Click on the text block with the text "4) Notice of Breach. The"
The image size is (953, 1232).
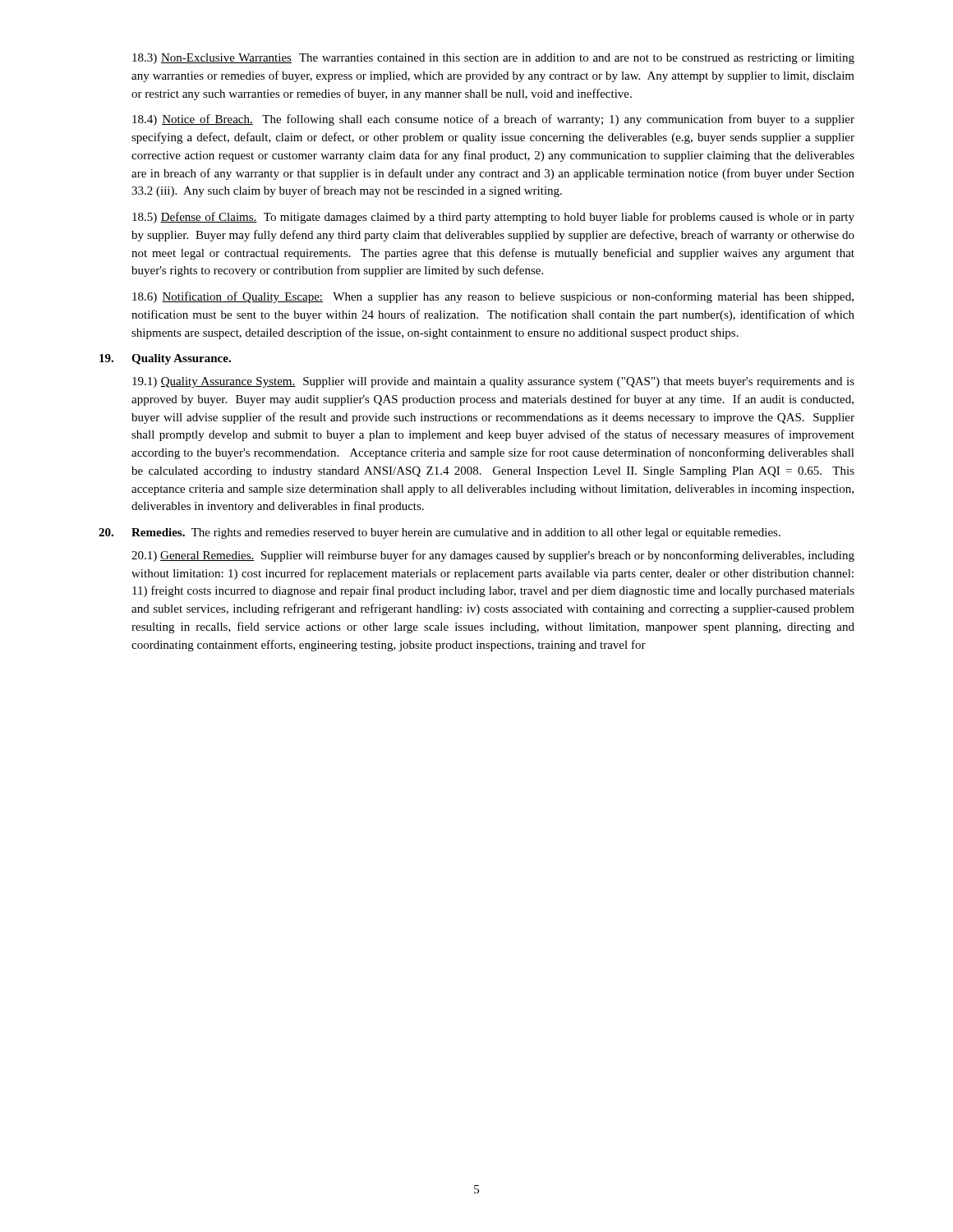(493, 155)
